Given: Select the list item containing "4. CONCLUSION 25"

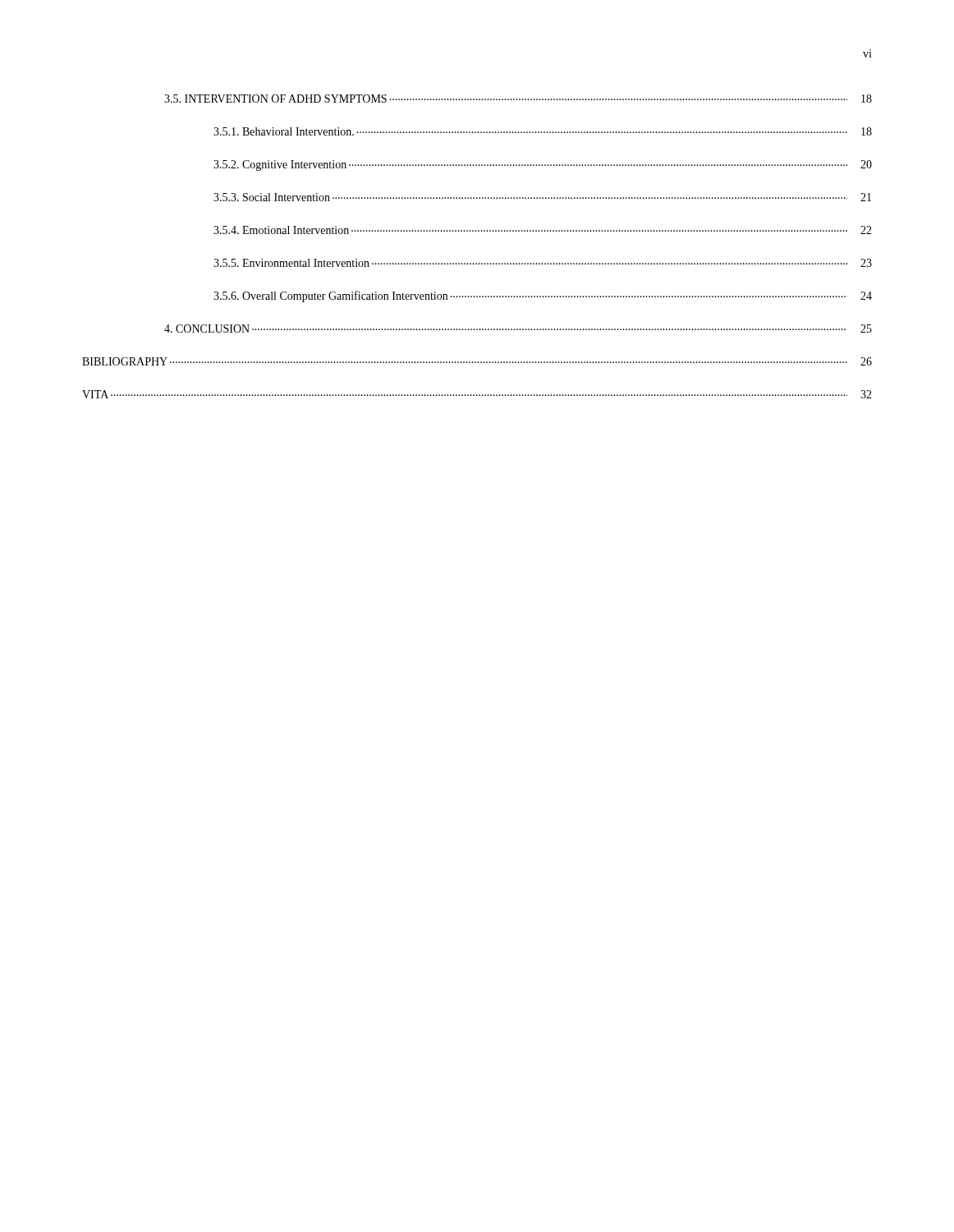Looking at the screenshot, I should [x=518, y=329].
